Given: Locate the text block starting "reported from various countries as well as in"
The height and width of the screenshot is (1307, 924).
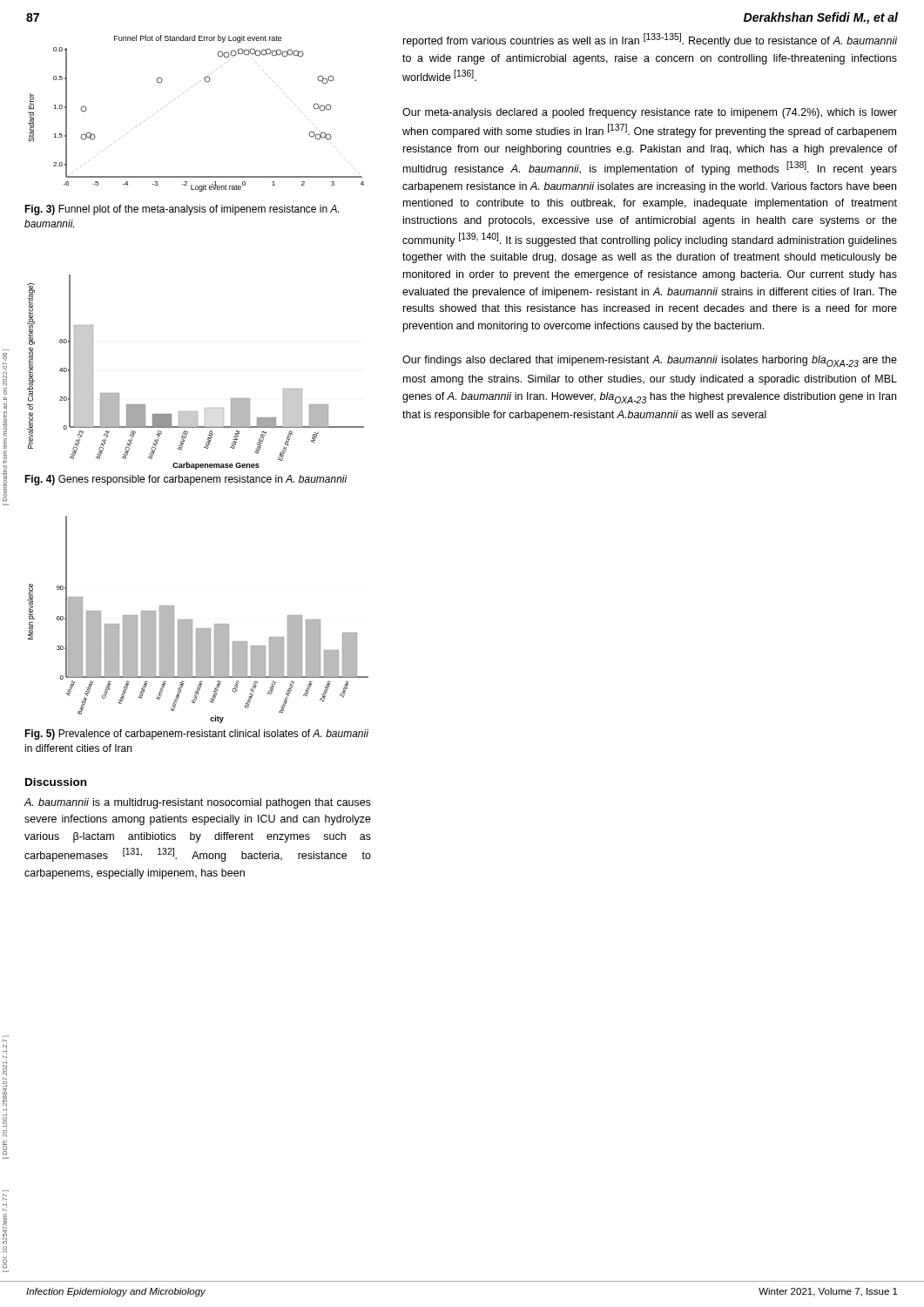Looking at the screenshot, I should (x=650, y=227).
